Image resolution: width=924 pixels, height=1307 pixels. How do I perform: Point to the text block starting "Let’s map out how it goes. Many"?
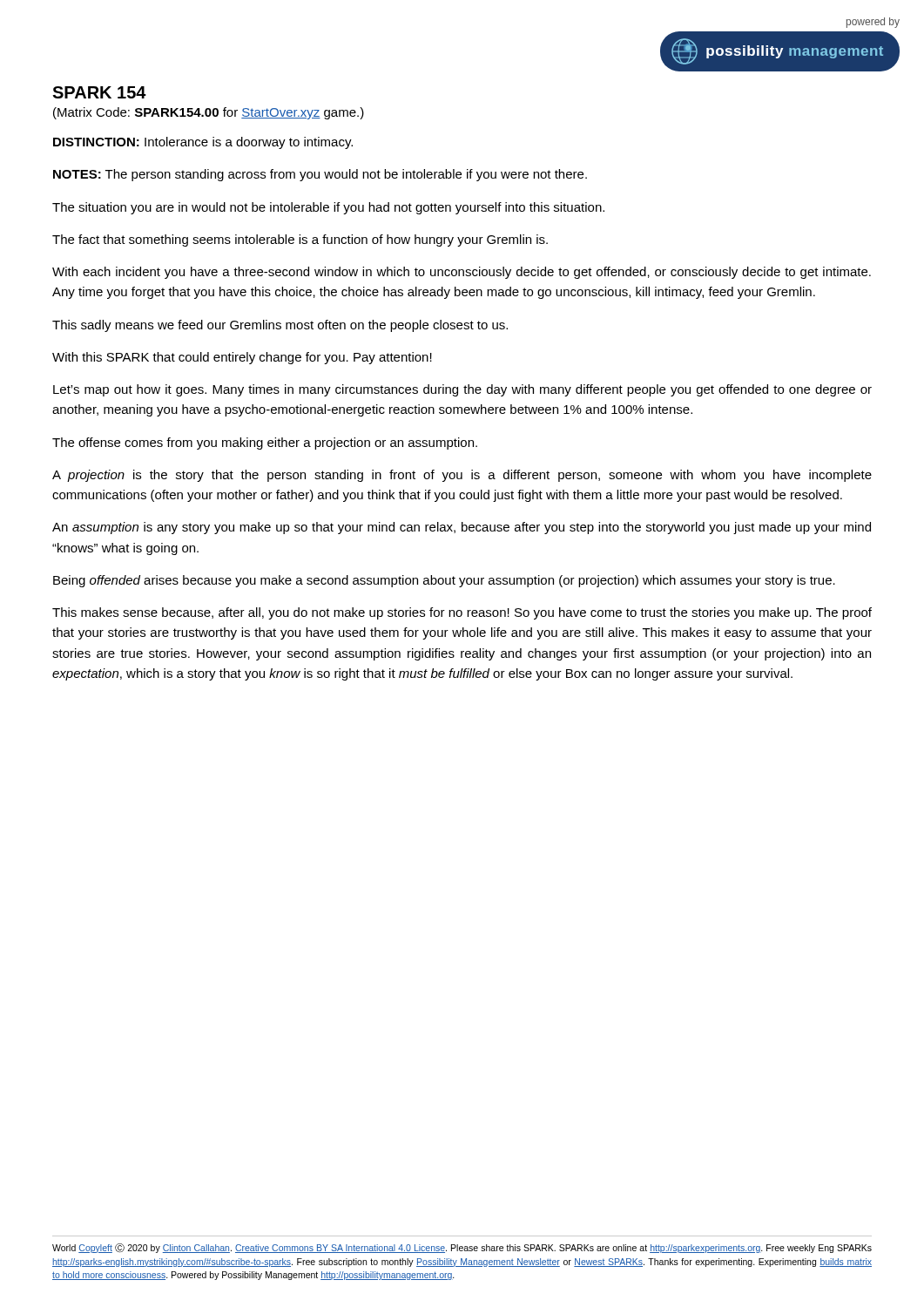pyautogui.click(x=462, y=399)
